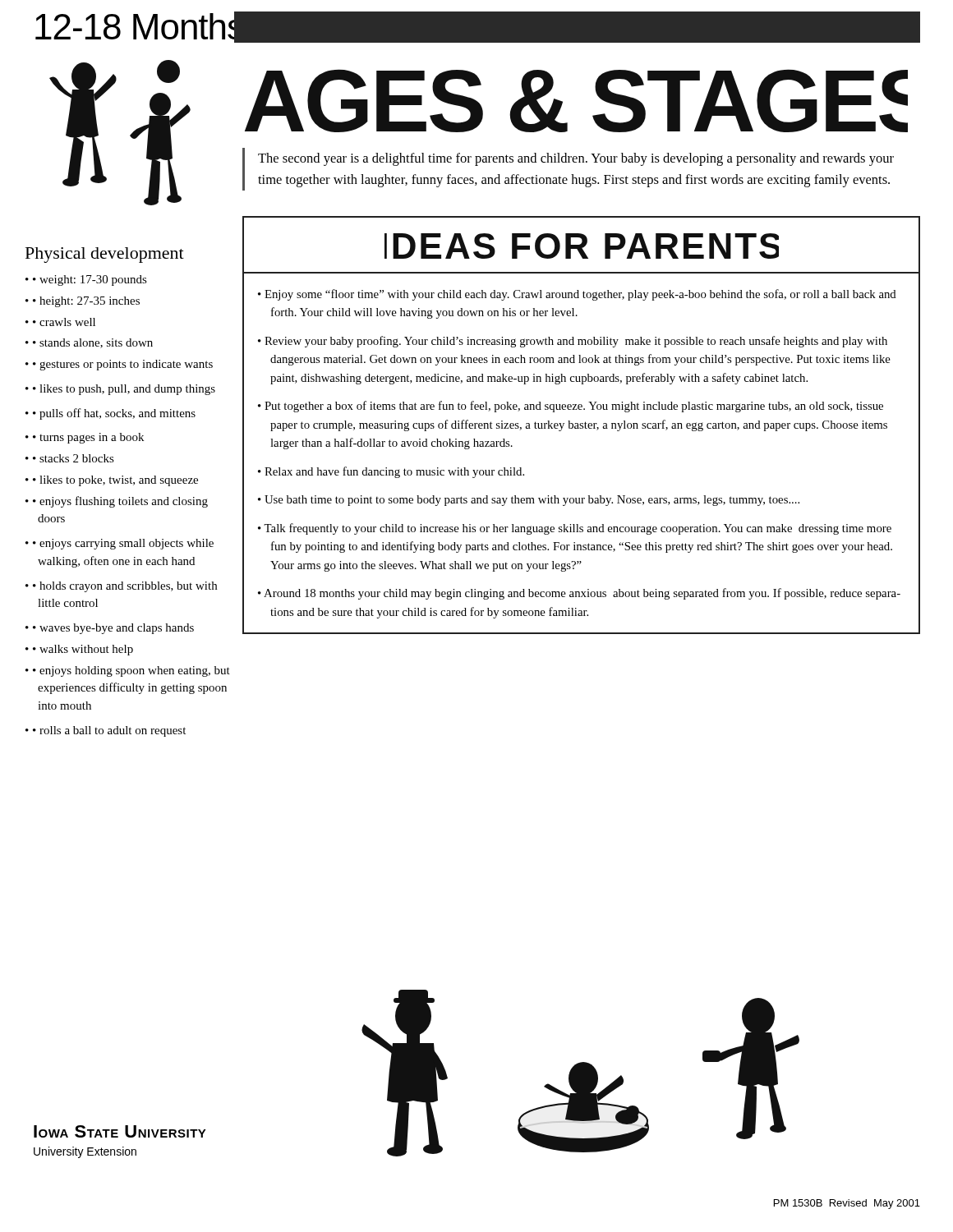The height and width of the screenshot is (1232, 953).
Task: Select the text block starting "• stacks 2 blocks"
Action: (x=73, y=458)
